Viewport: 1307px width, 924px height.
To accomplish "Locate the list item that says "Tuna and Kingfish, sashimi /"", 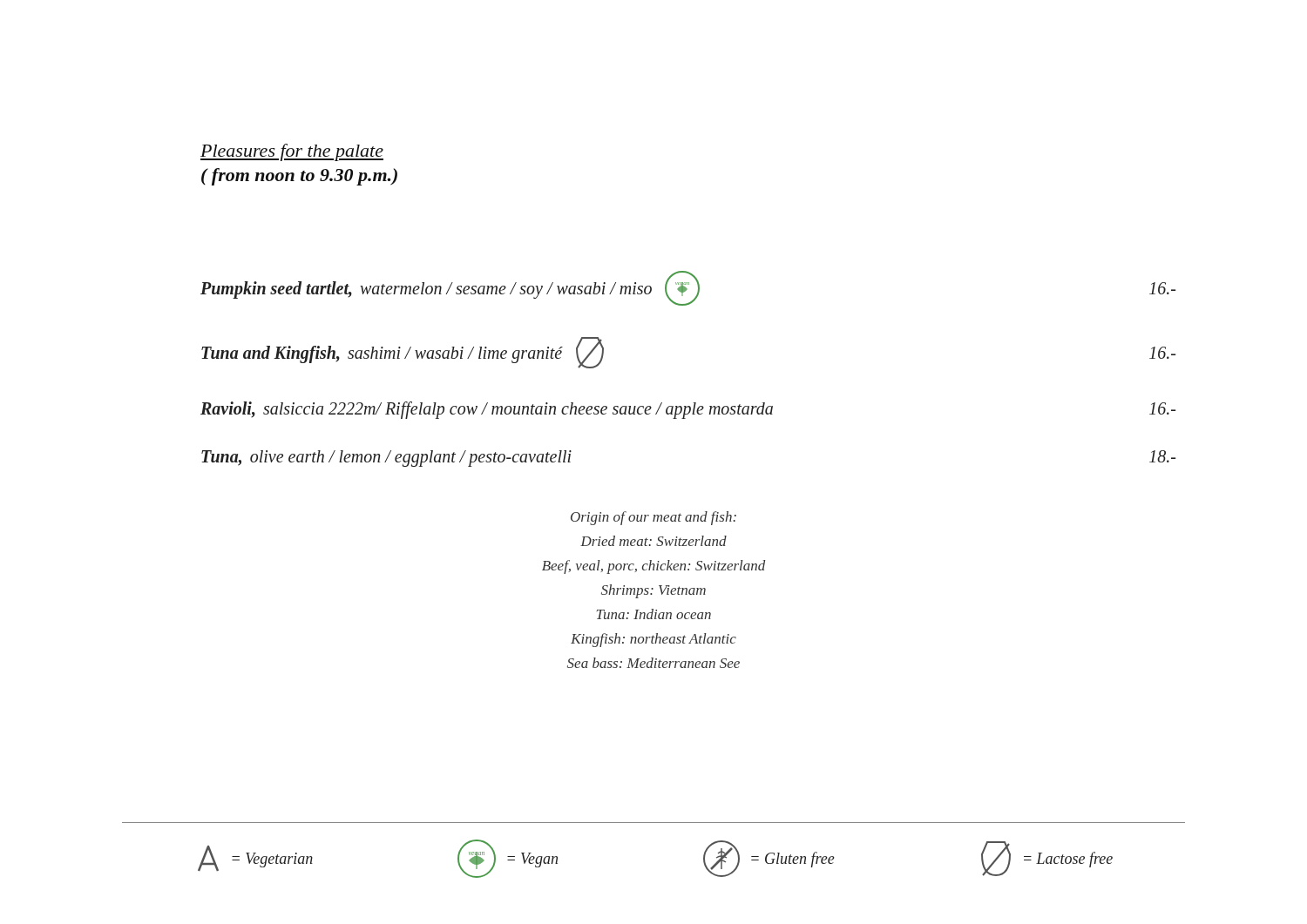I will point(333,352).
